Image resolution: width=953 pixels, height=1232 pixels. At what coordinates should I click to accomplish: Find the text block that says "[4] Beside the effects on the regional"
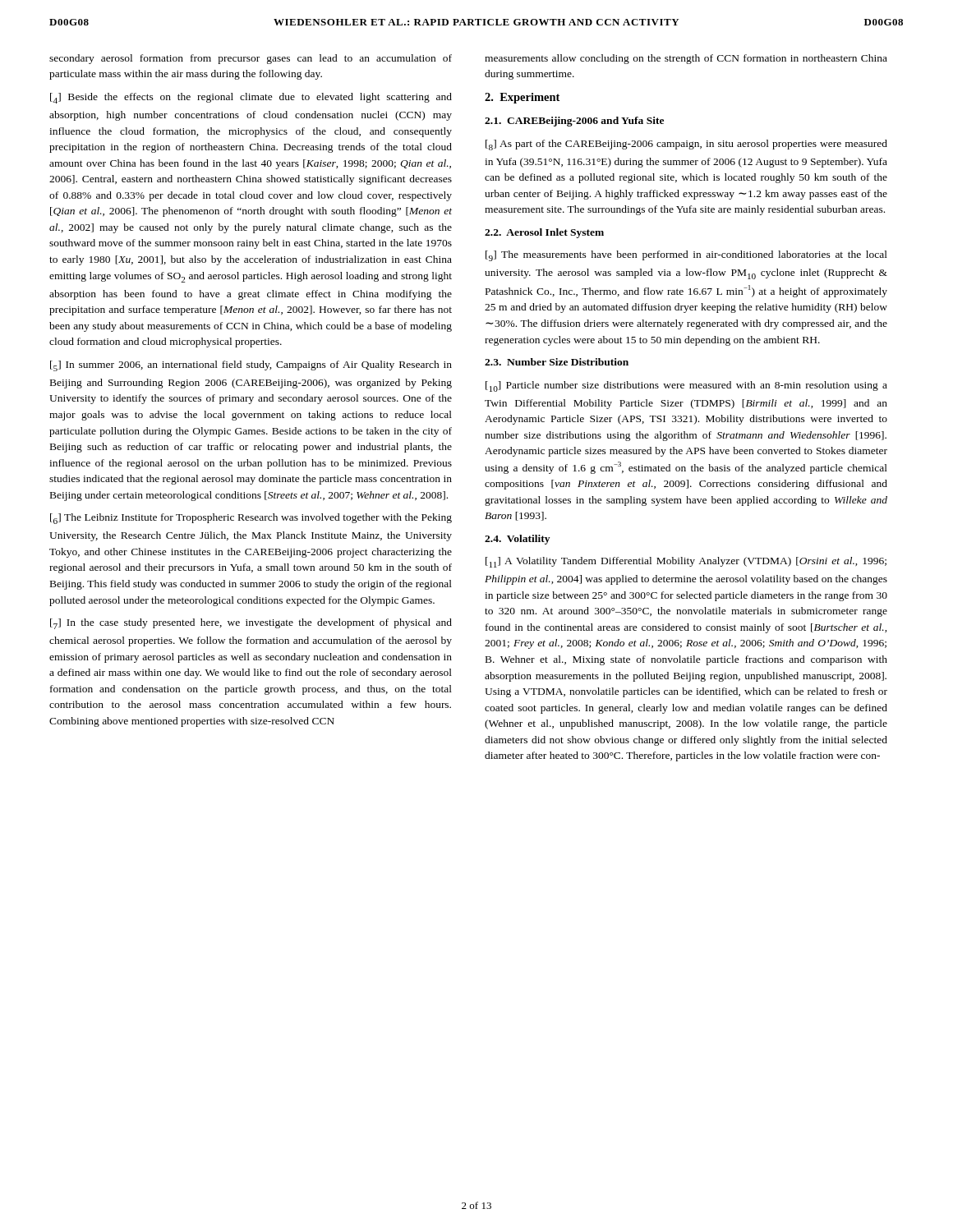(x=251, y=219)
